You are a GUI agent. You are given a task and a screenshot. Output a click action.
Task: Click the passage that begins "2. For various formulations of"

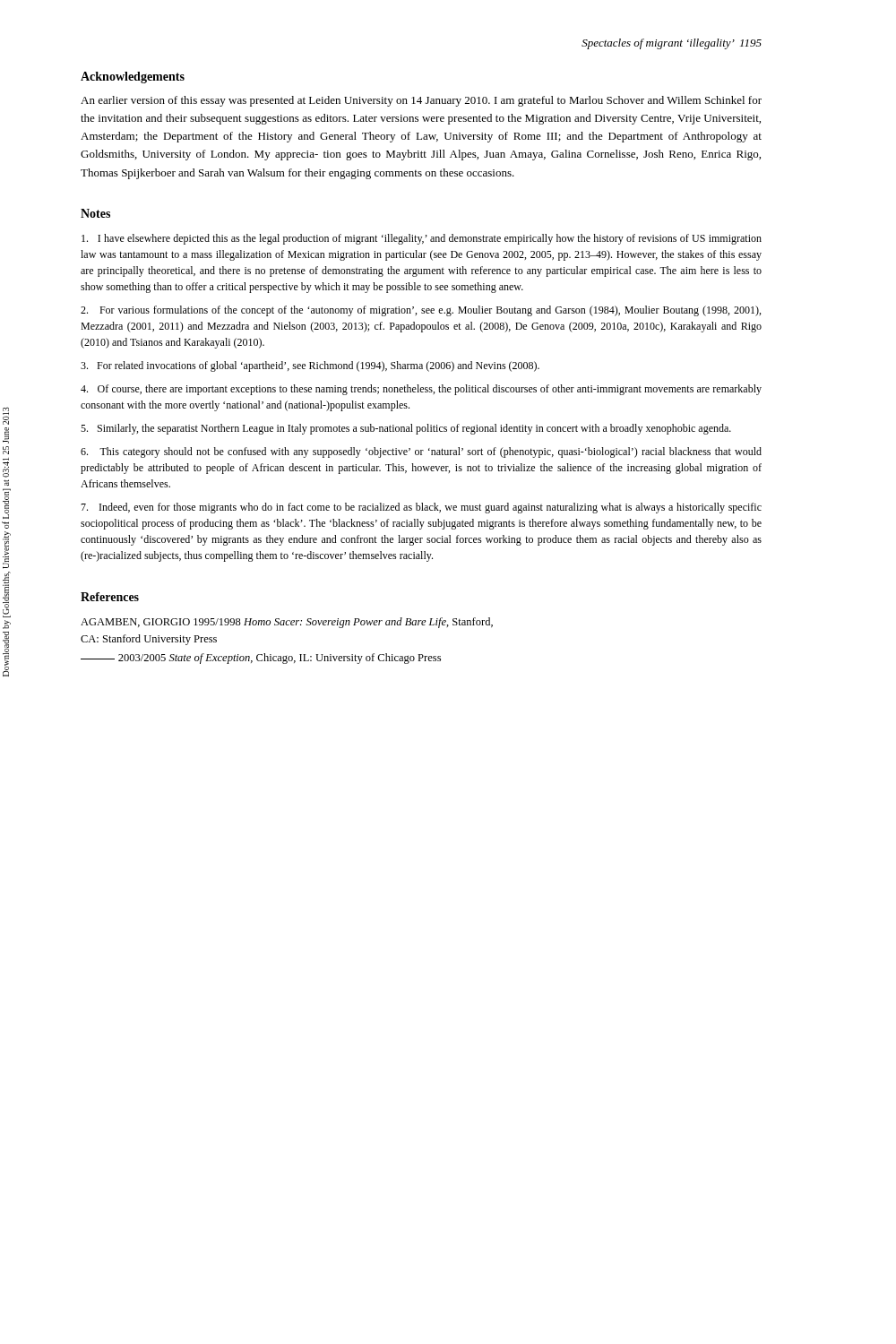[x=421, y=326]
